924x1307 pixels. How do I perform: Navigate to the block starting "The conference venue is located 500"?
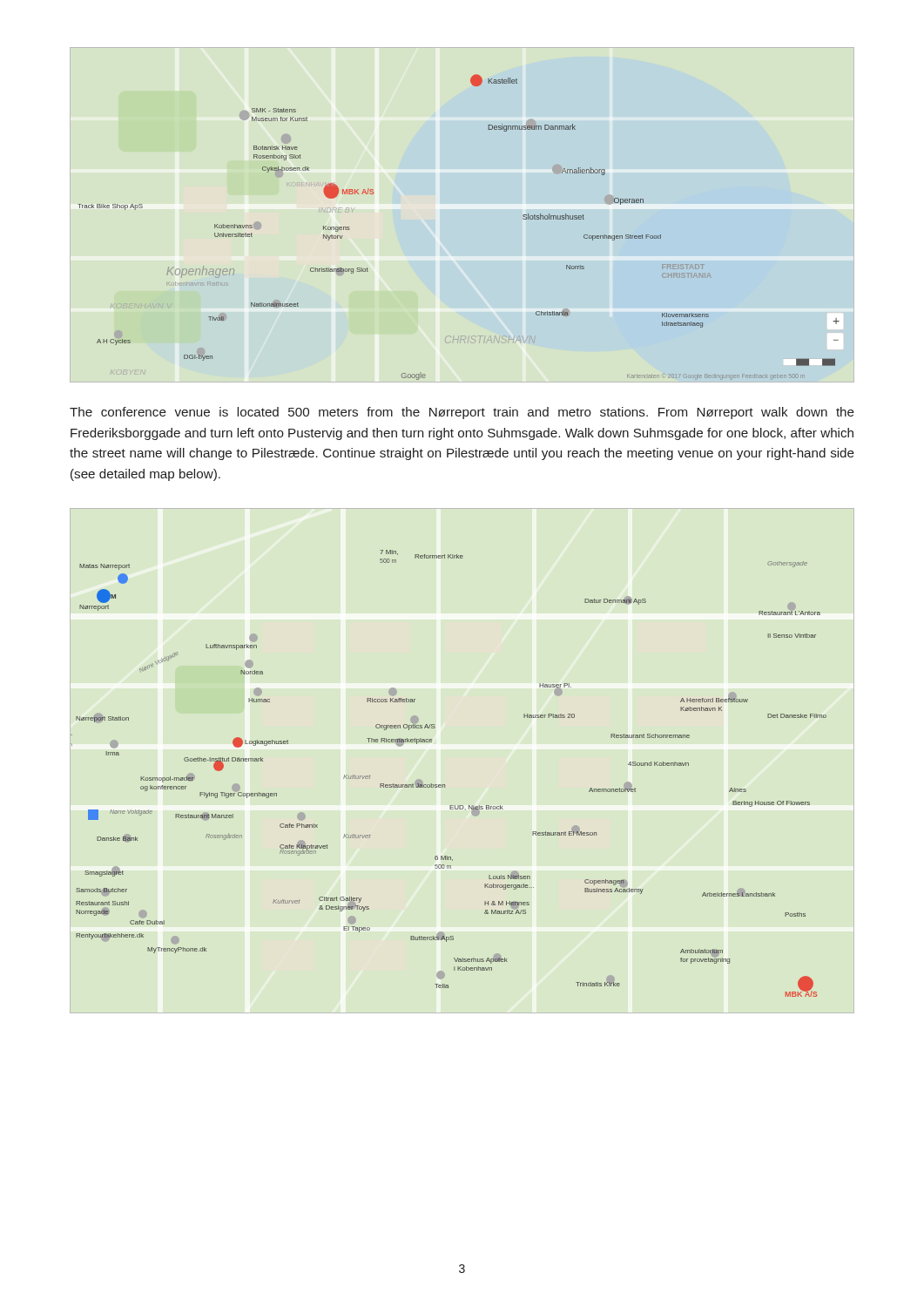tap(462, 442)
